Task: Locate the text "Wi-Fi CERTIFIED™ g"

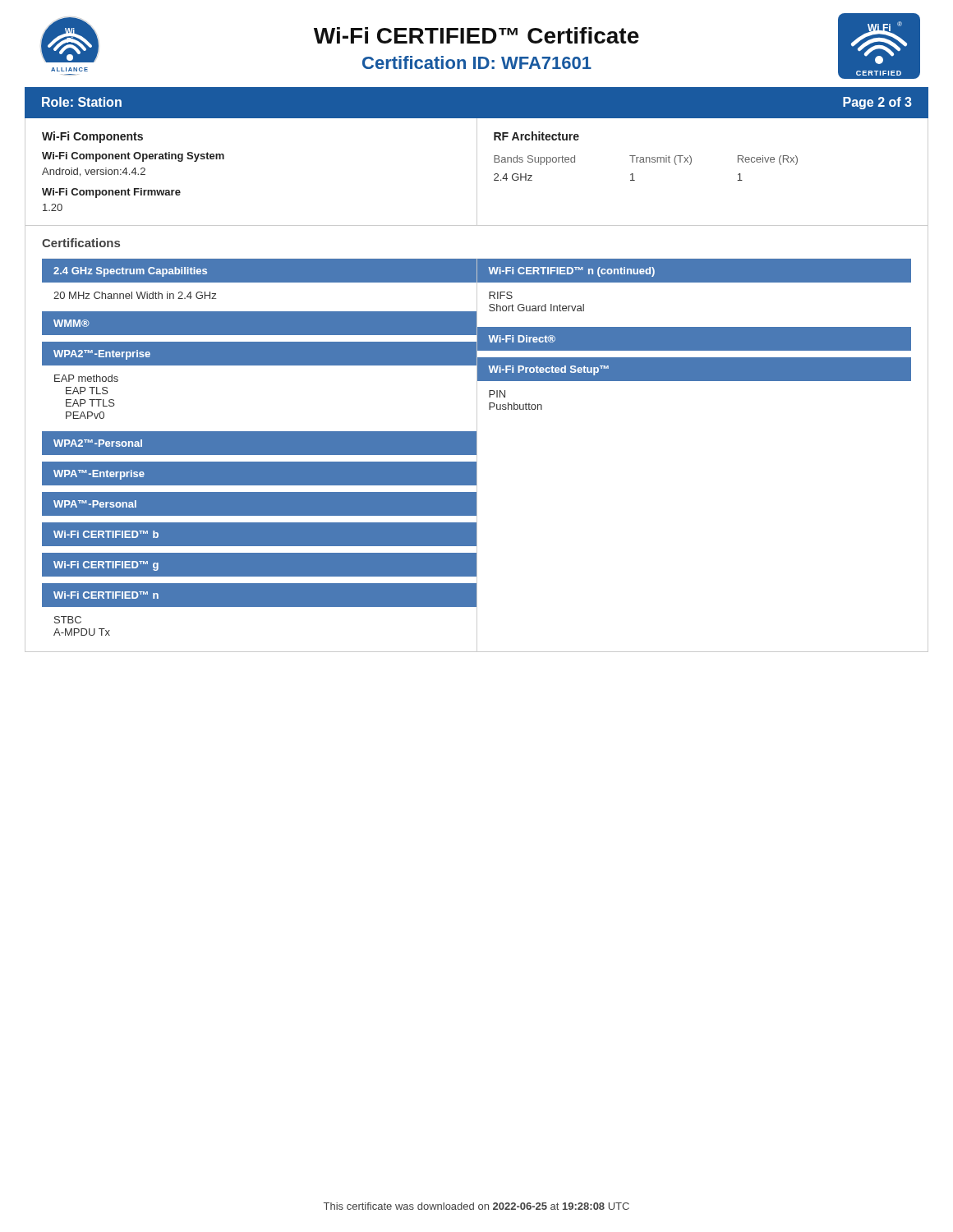Action: [x=106, y=565]
